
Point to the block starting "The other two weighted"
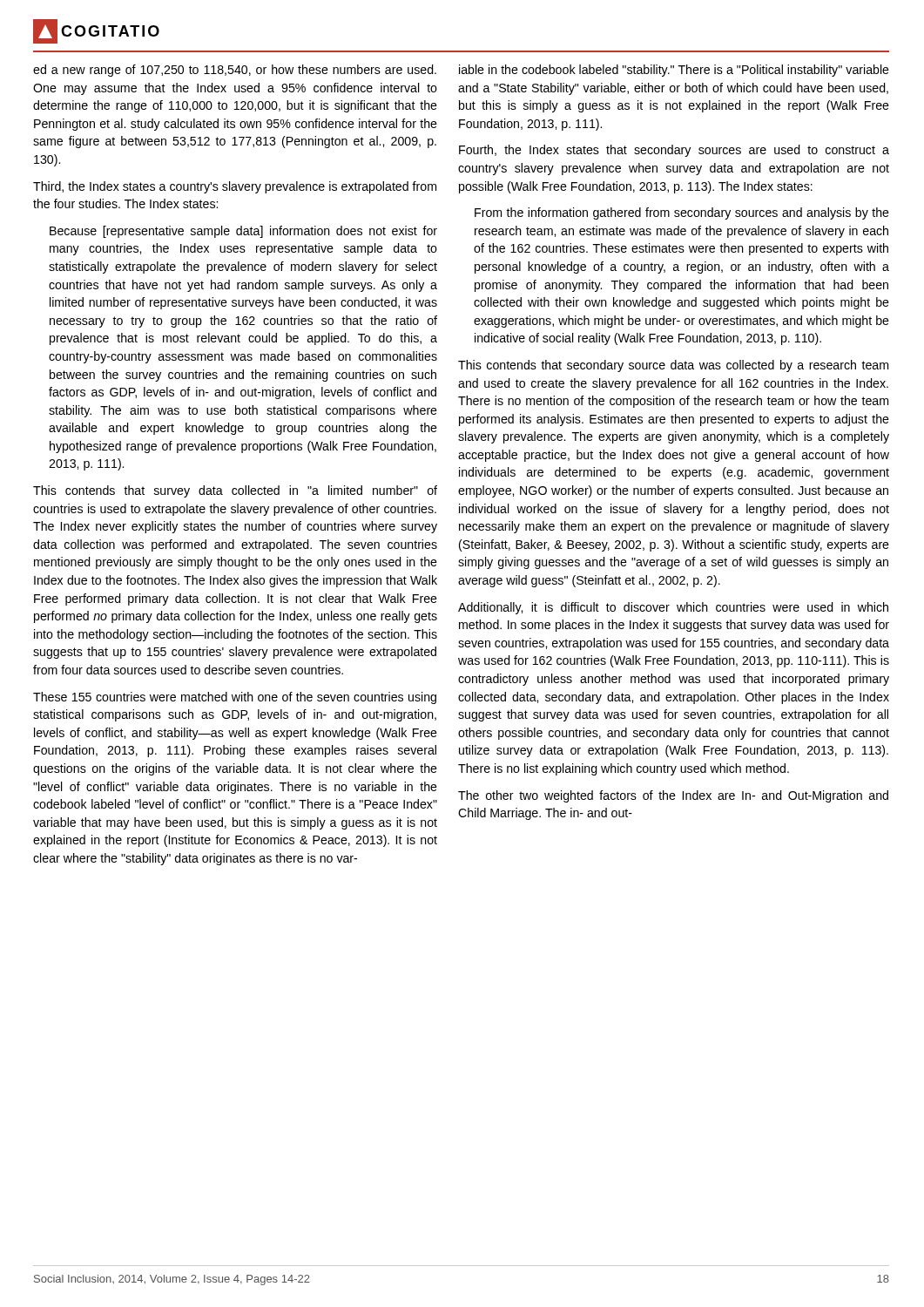(674, 804)
